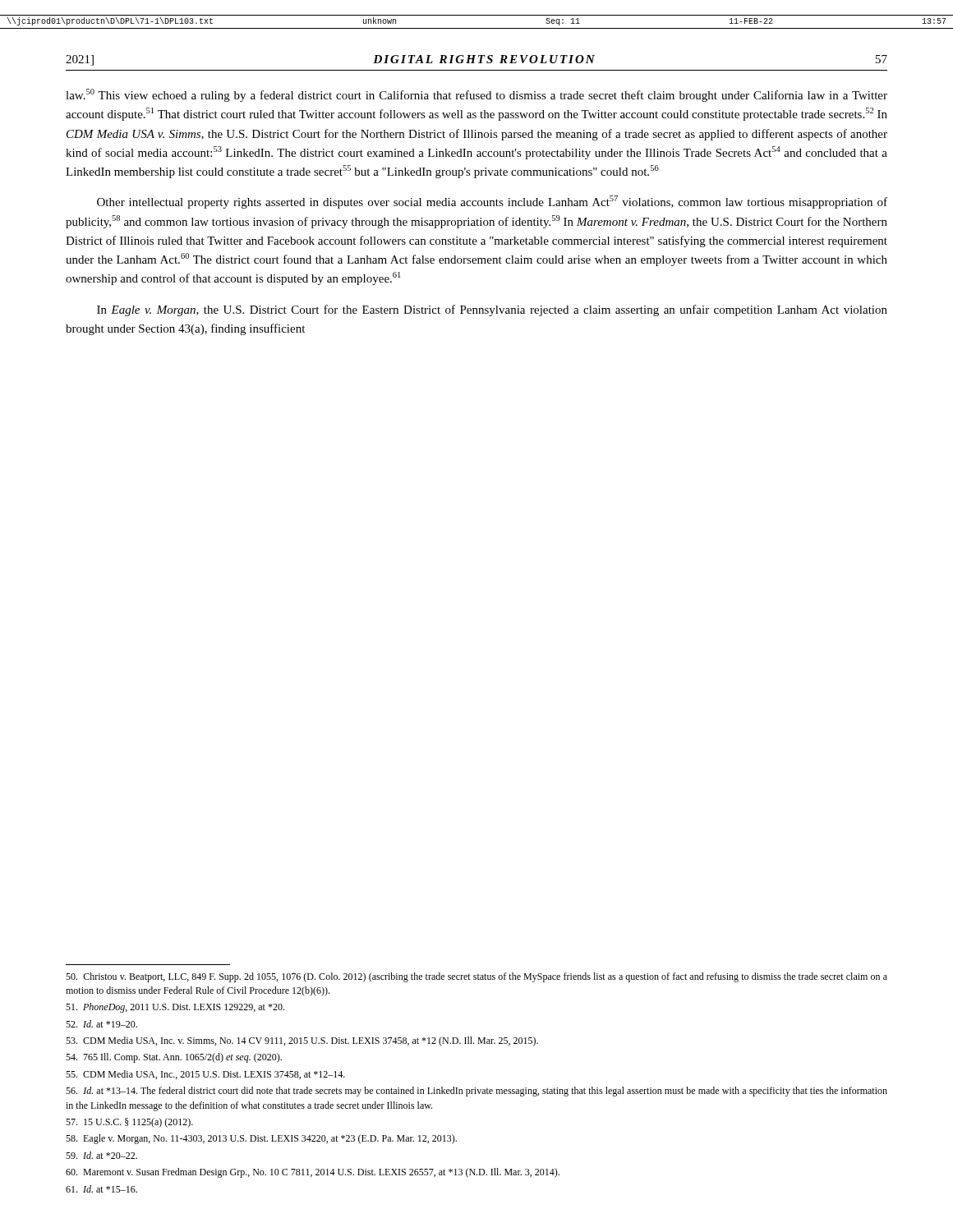
Task: Where is the passage that starts "Id. at *13–14. The"?
Action: 476,1098
